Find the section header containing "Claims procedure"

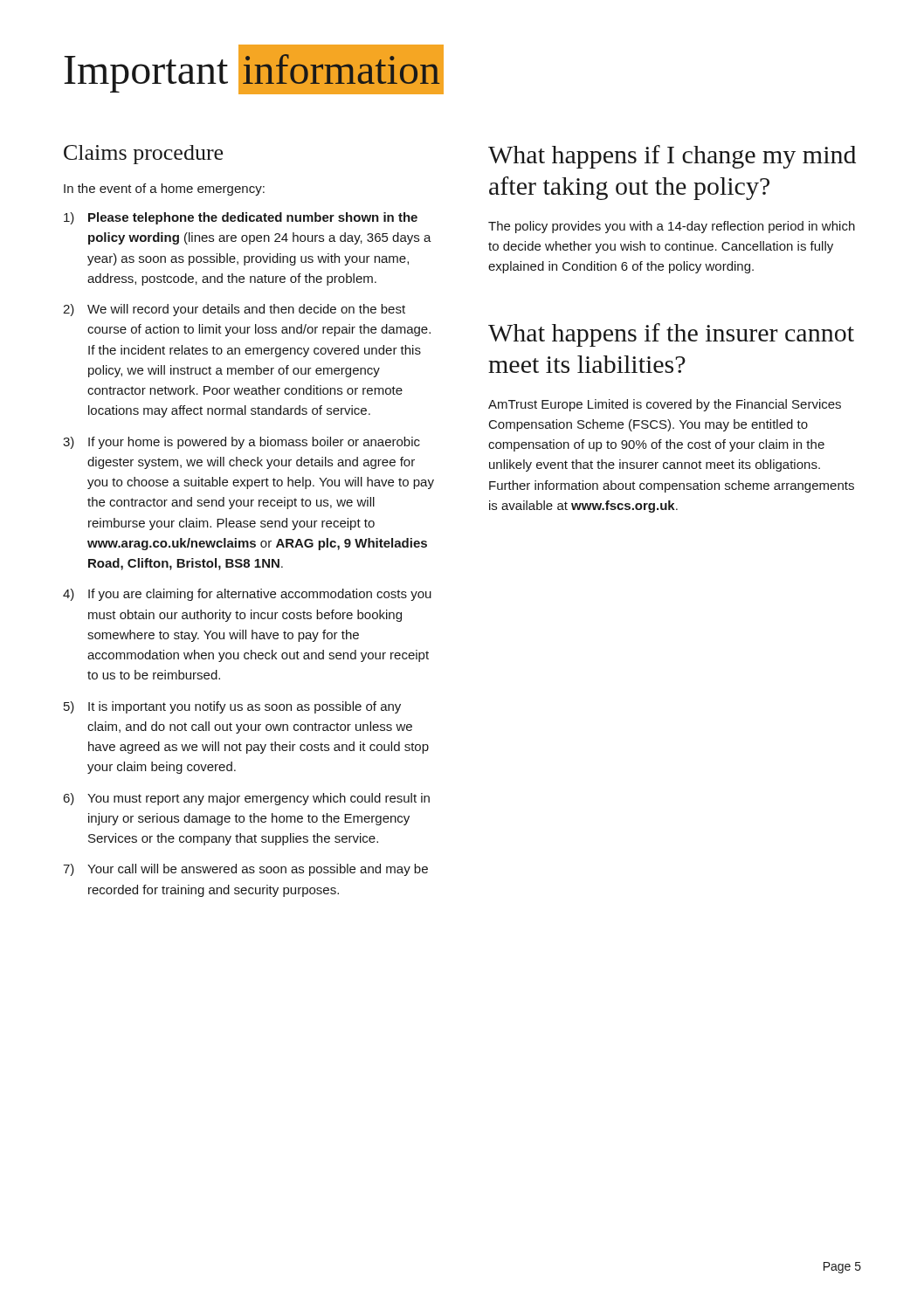(143, 155)
